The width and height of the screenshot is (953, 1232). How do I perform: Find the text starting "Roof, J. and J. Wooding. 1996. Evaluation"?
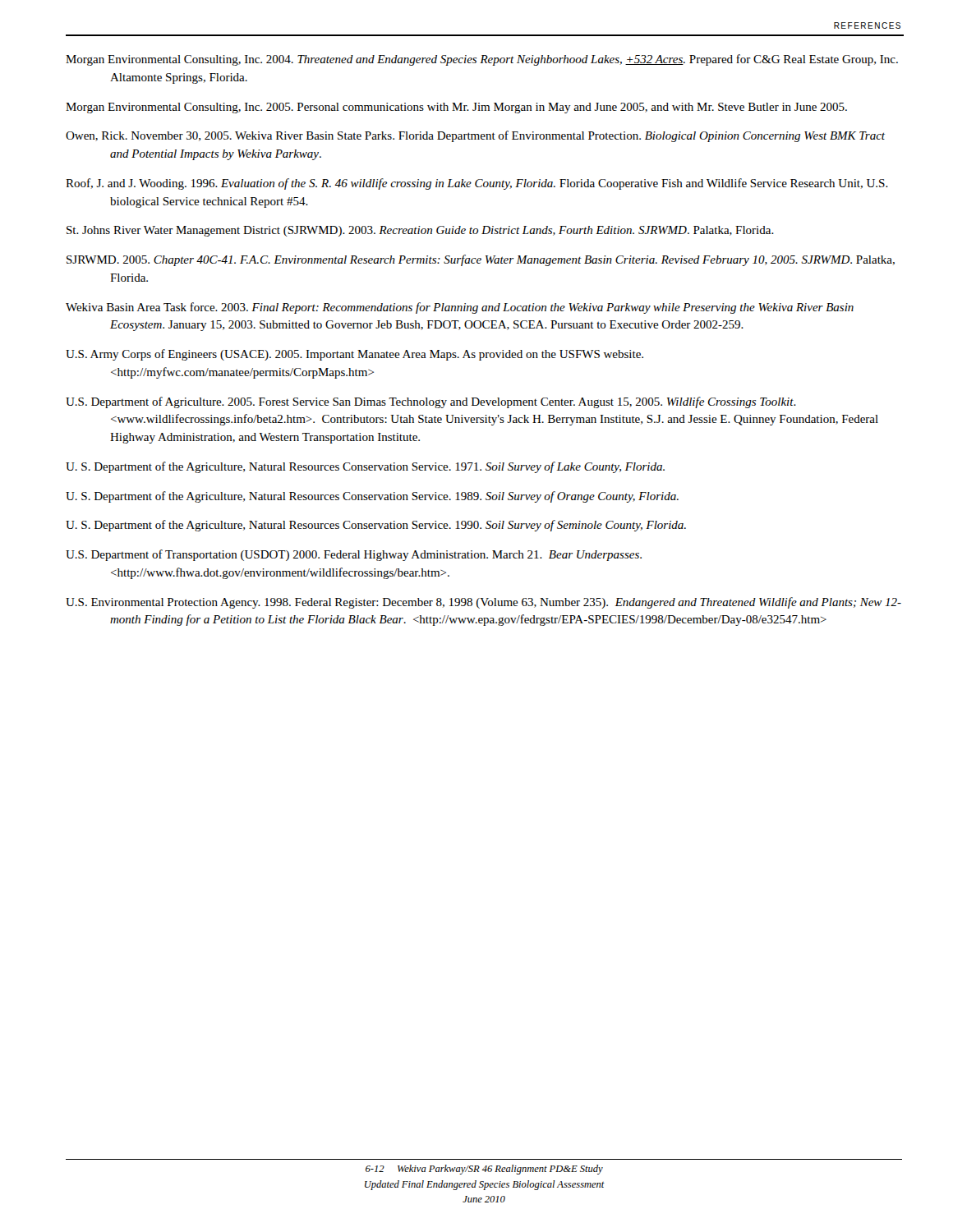[477, 192]
